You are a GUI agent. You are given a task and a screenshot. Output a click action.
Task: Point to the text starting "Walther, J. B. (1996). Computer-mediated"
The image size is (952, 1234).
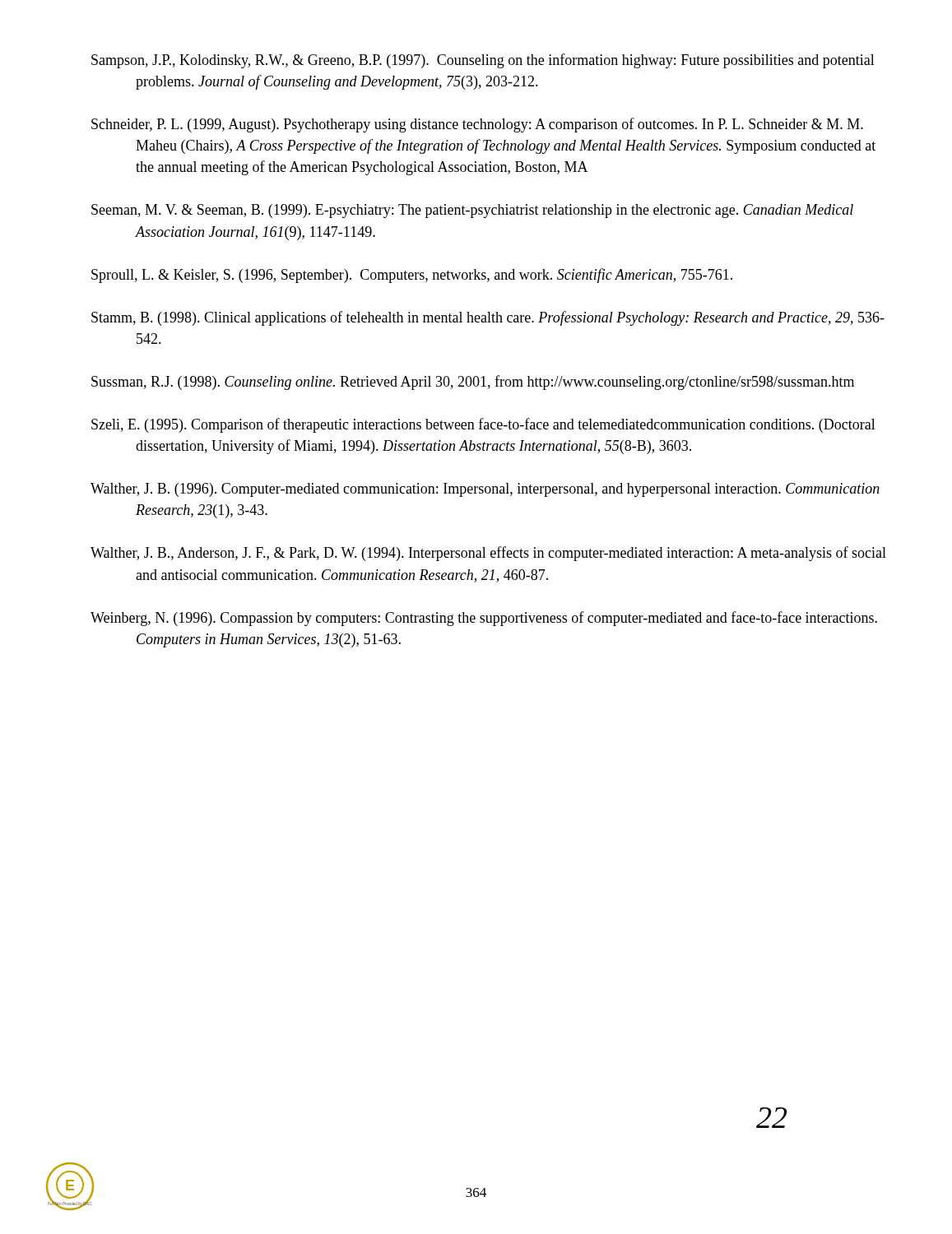(485, 500)
